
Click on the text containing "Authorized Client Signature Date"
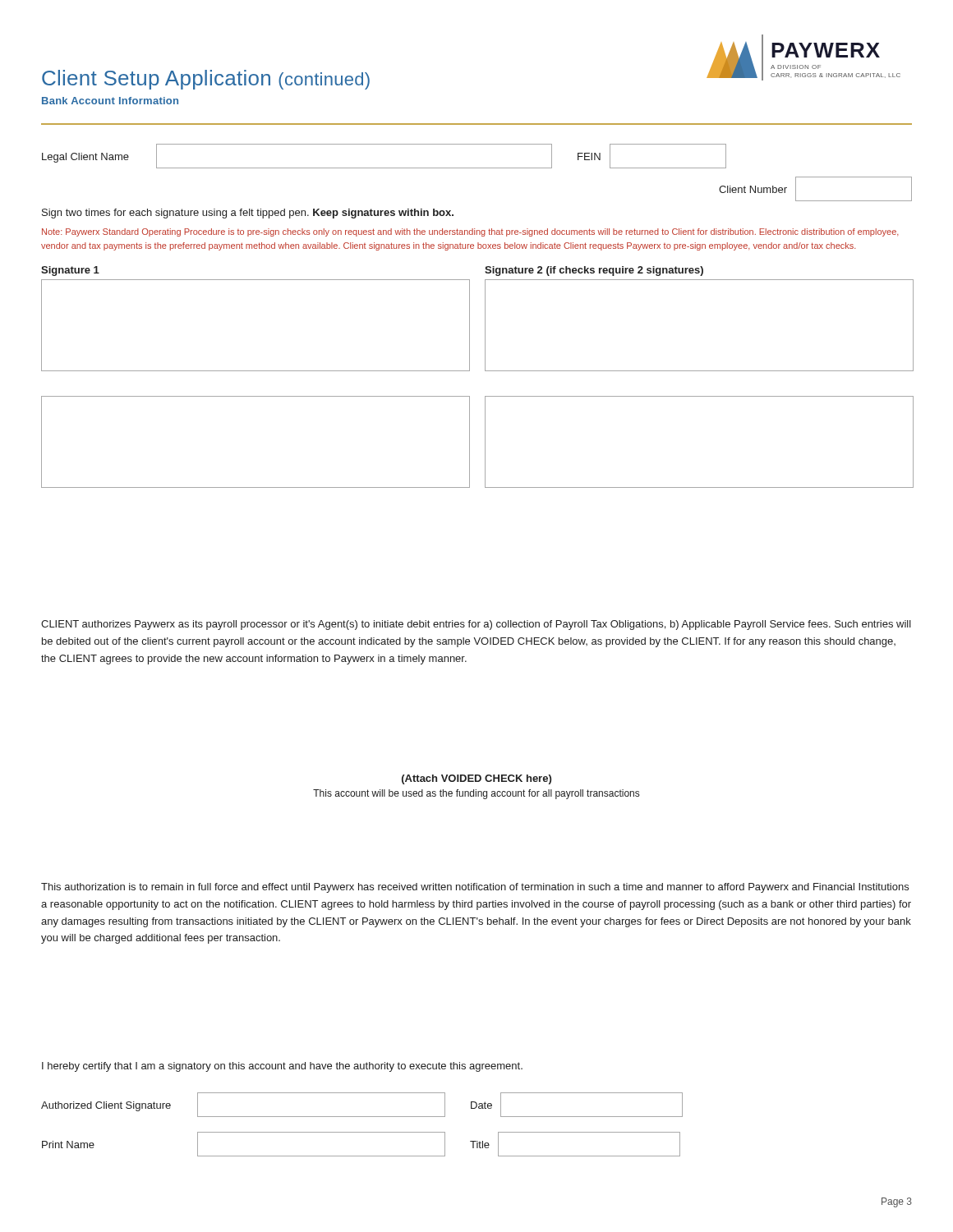[362, 1105]
